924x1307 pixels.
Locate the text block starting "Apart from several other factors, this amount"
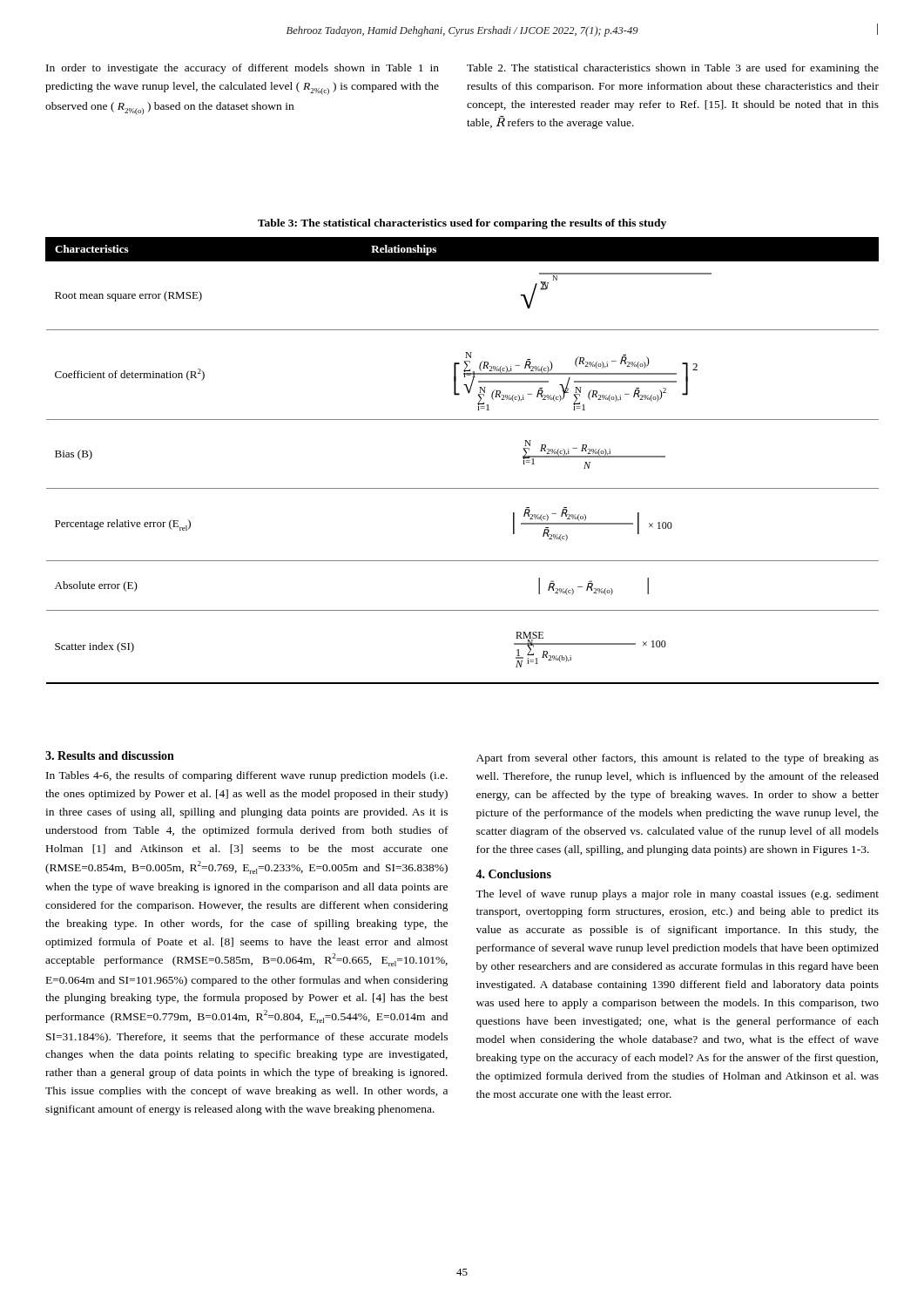(x=677, y=803)
